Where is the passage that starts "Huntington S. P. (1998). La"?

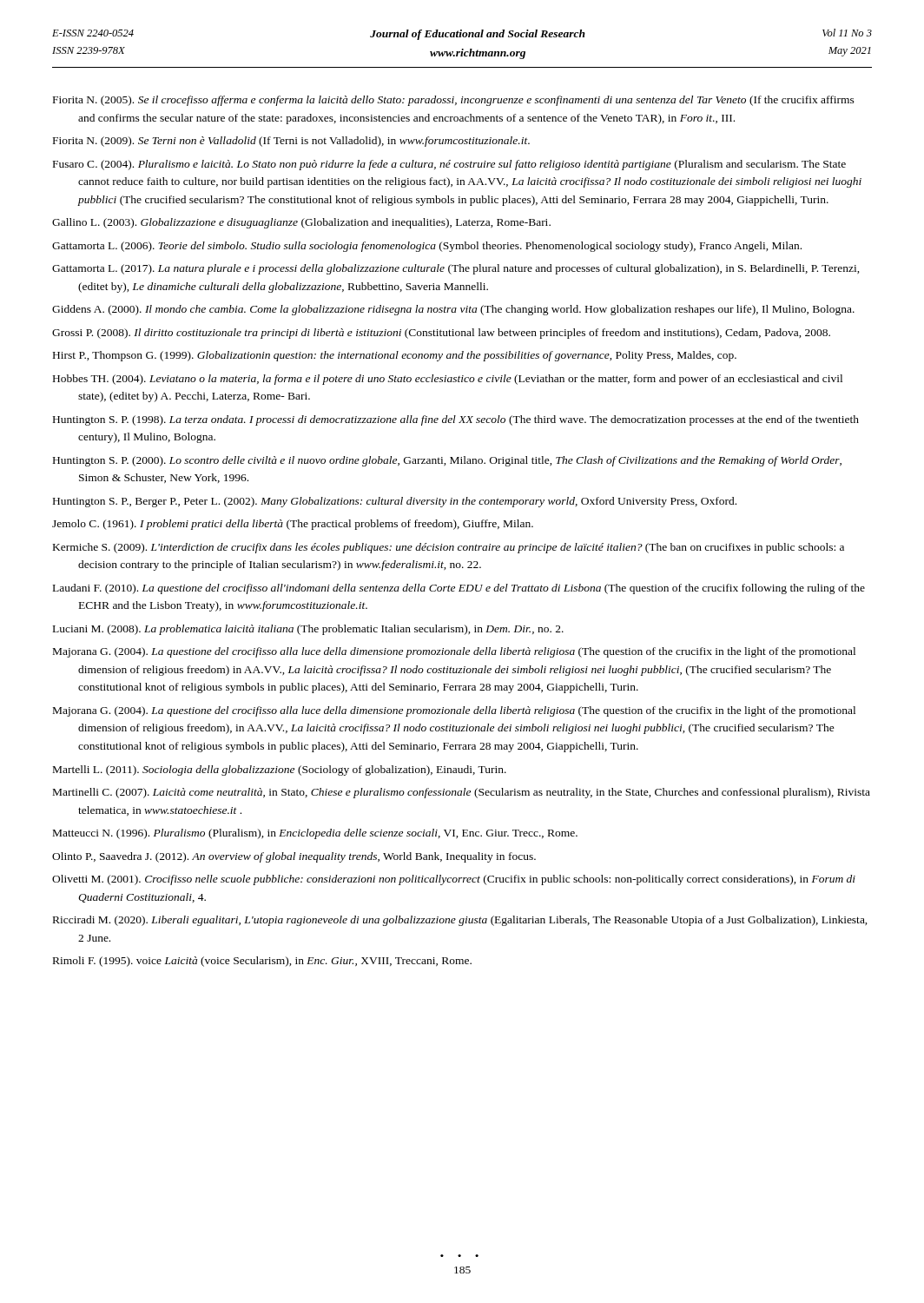click(x=456, y=428)
